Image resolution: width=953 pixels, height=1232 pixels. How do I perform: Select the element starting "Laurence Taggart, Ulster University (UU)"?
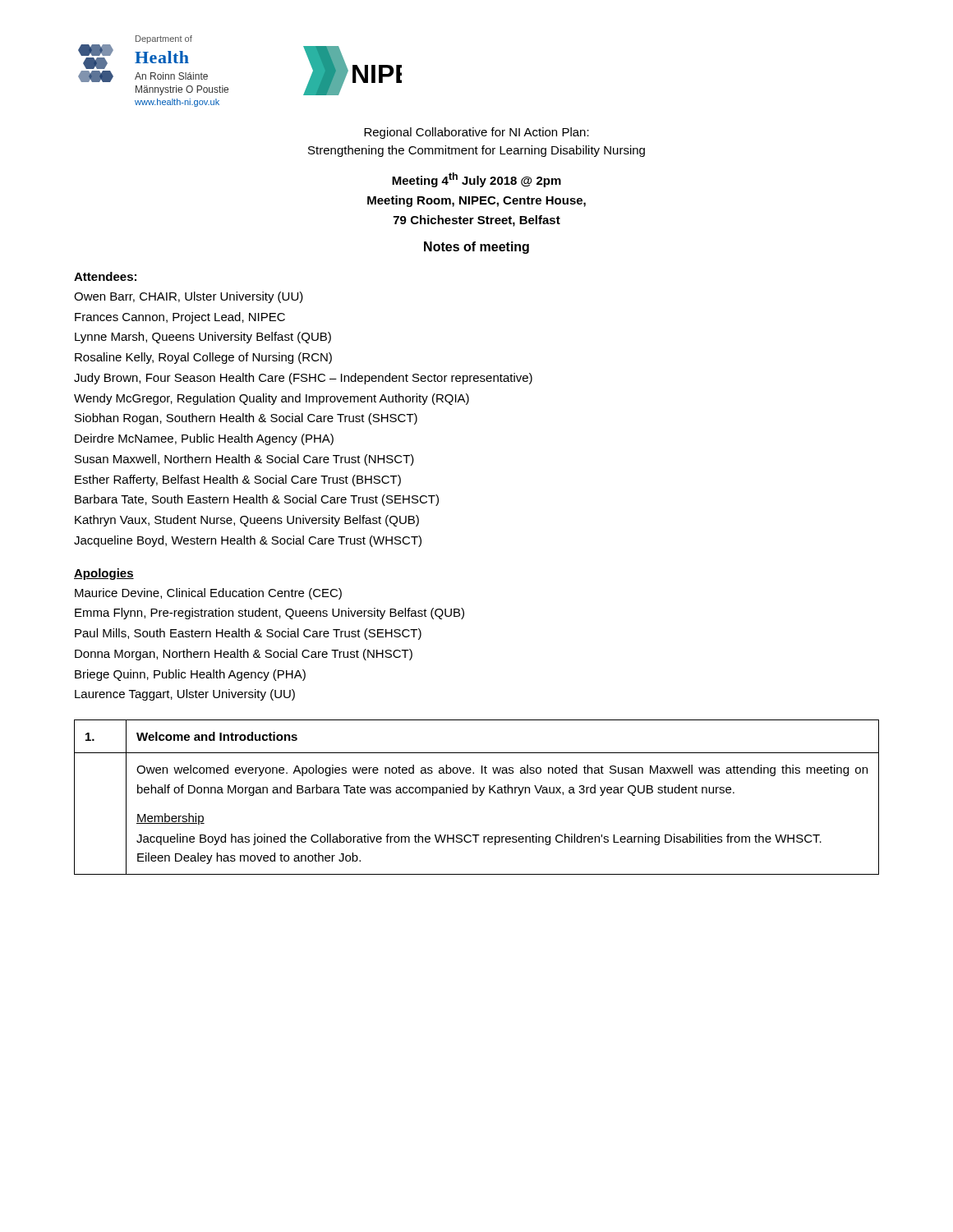pyautogui.click(x=185, y=694)
